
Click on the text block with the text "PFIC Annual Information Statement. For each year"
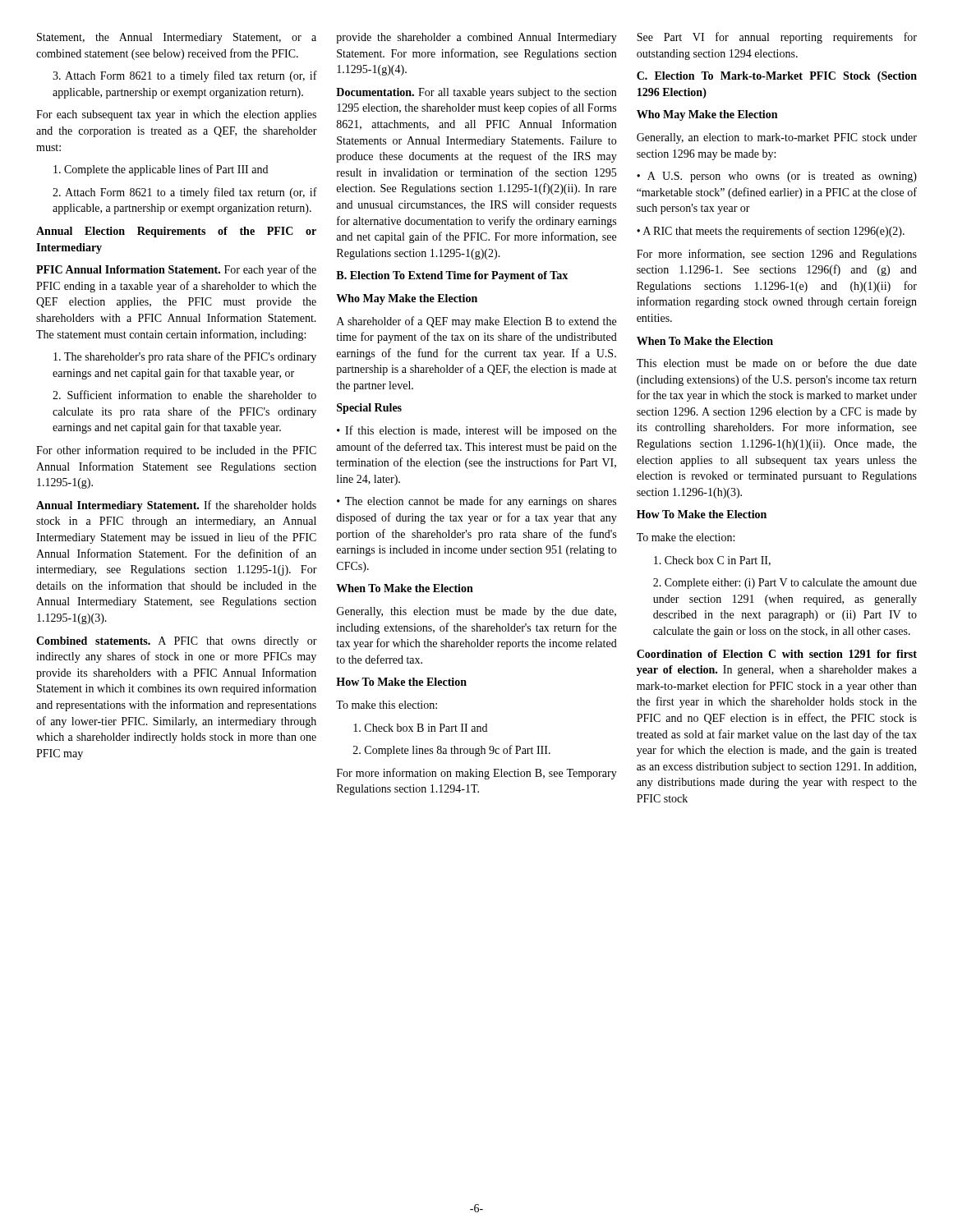pos(176,302)
